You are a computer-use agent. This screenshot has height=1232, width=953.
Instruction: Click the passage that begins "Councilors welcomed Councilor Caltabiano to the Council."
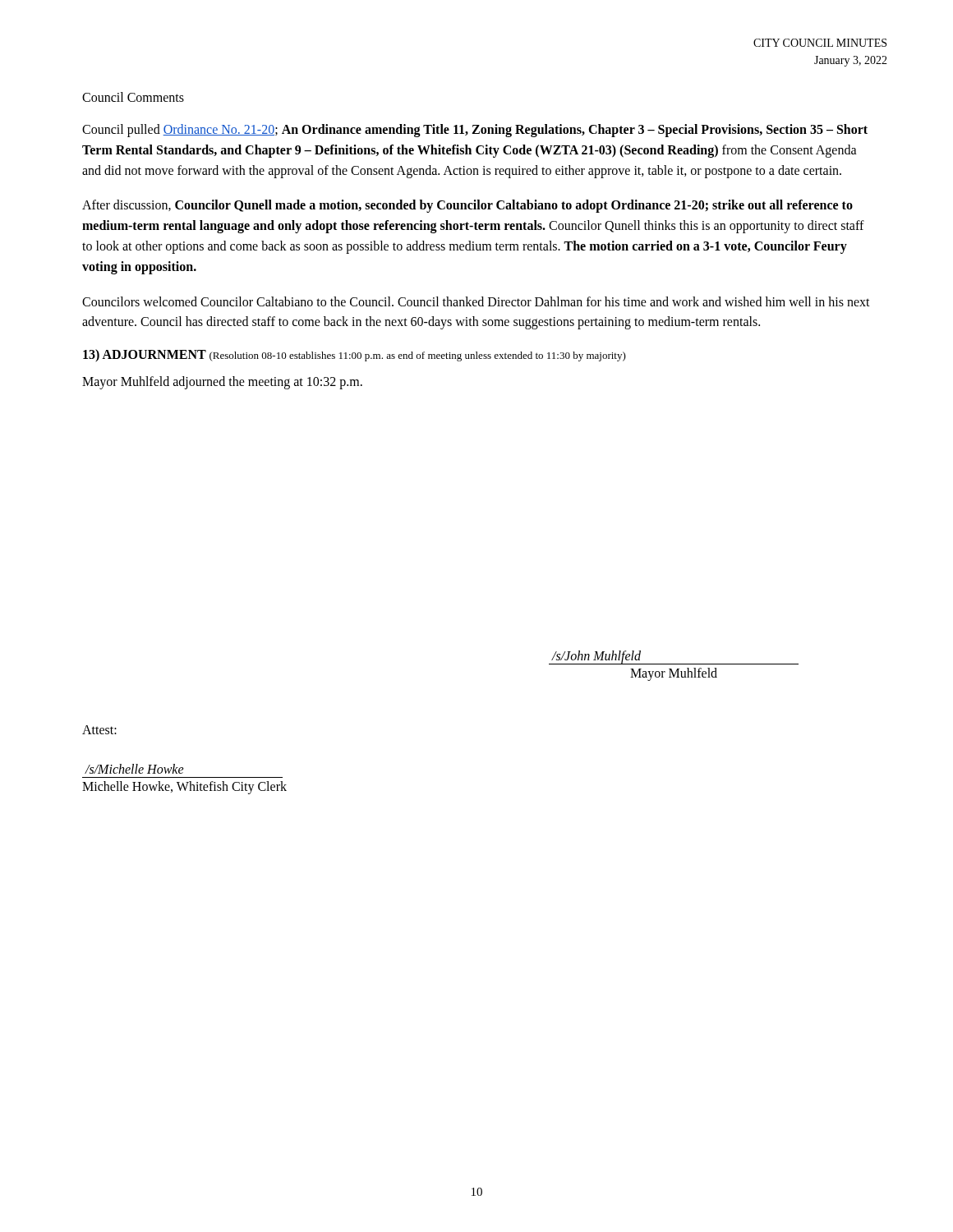(x=476, y=312)
